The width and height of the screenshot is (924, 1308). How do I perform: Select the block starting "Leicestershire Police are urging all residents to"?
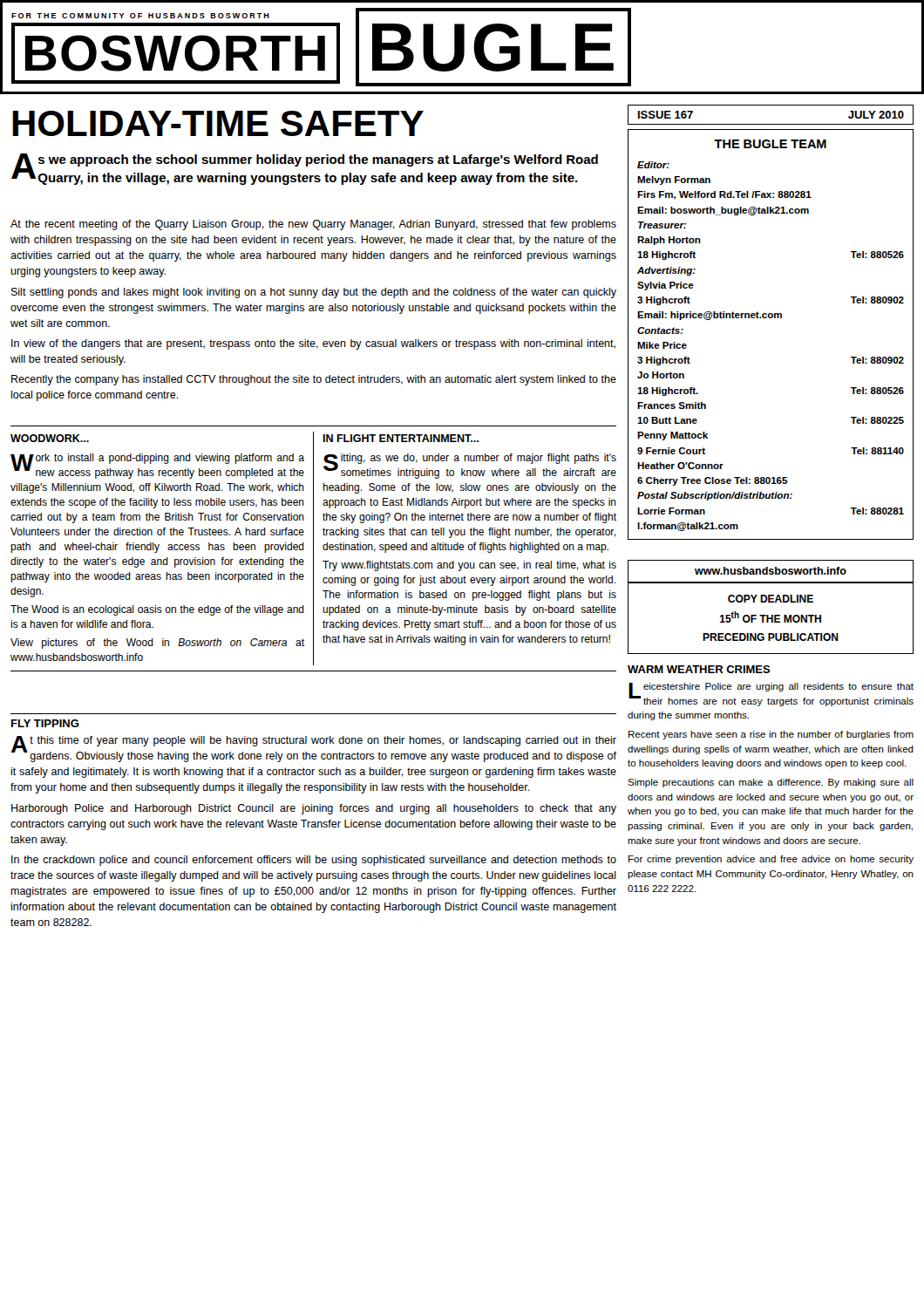(771, 788)
